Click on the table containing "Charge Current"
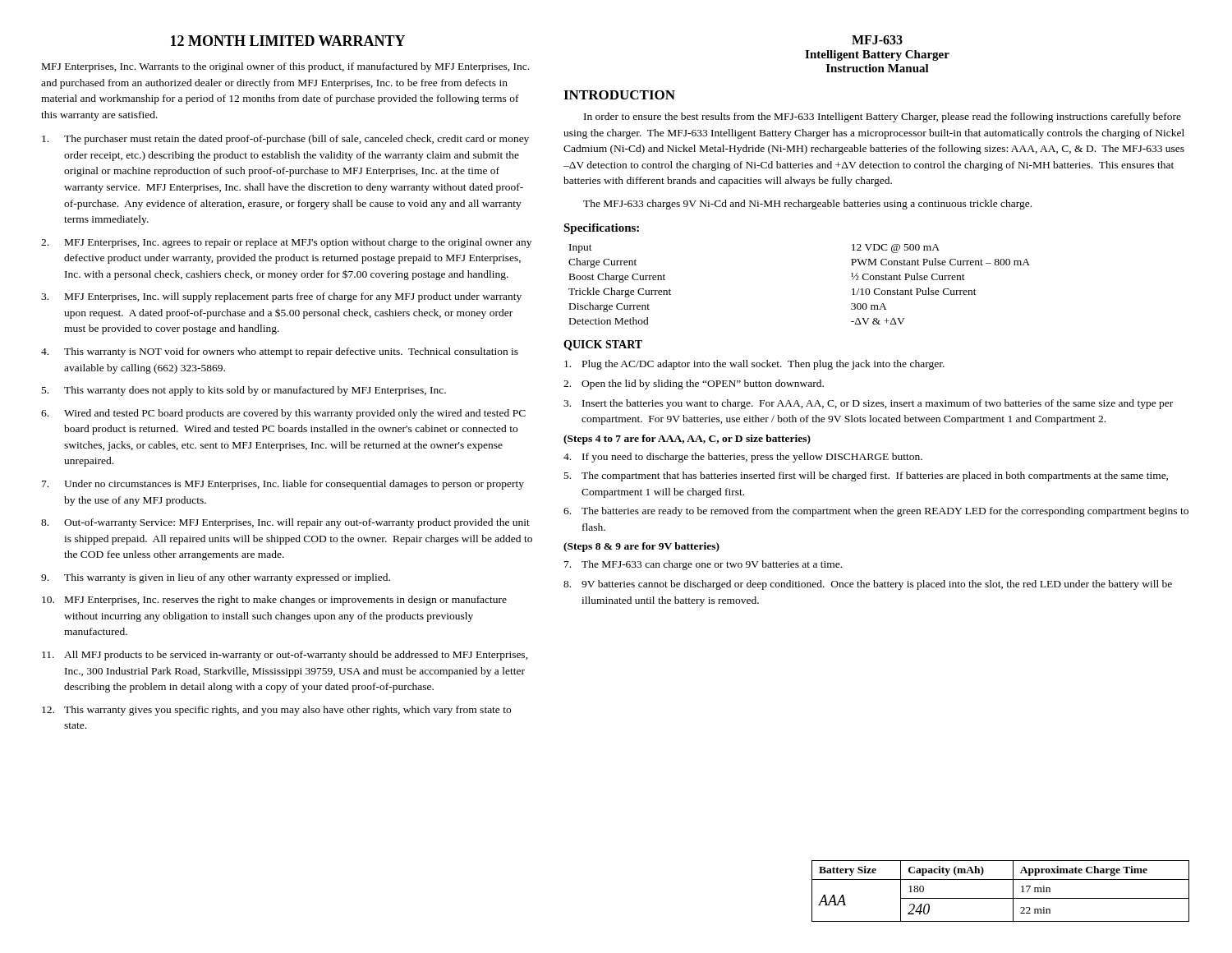 pyautogui.click(x=877, y=285)
